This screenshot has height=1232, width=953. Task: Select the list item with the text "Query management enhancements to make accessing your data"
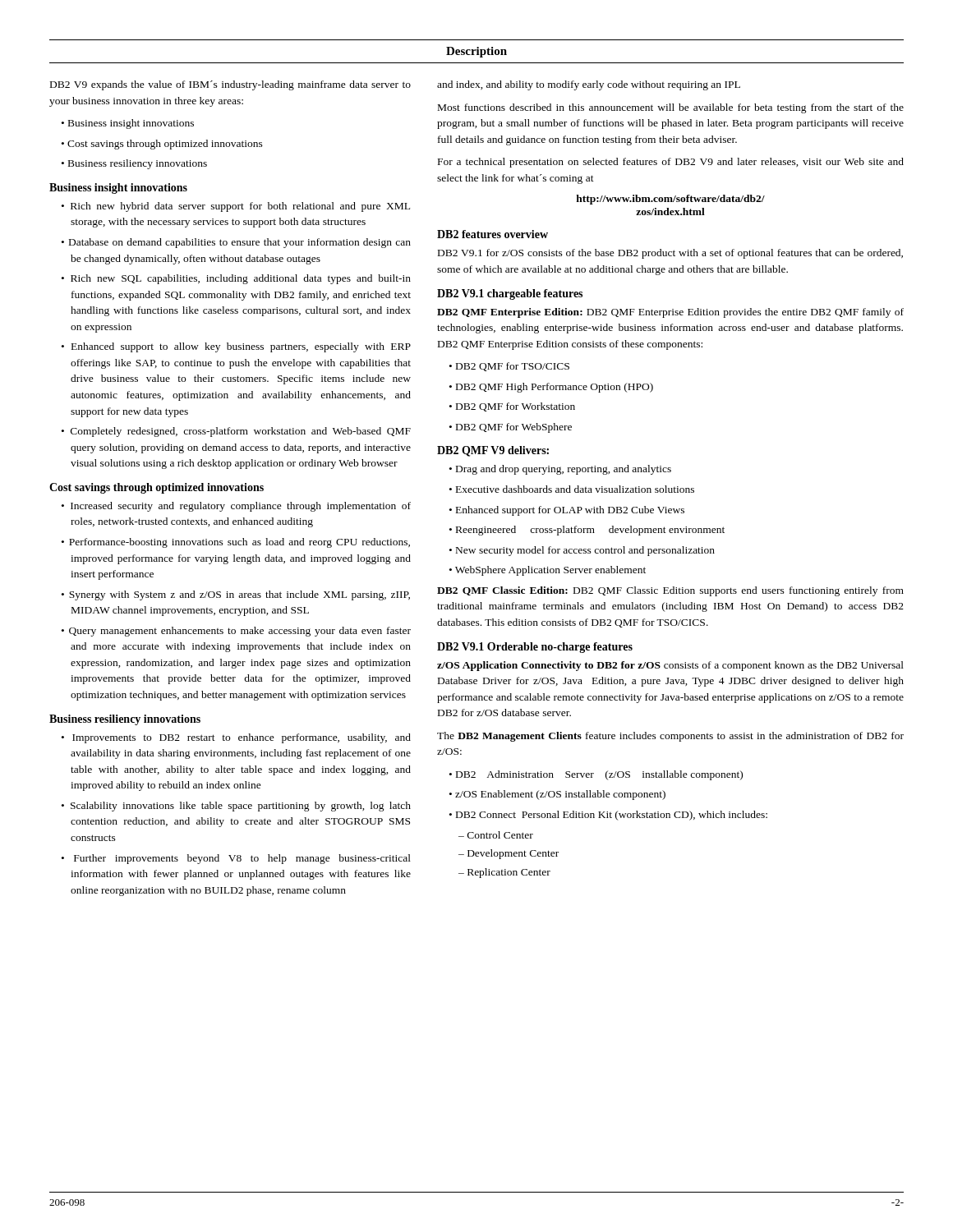240,662
